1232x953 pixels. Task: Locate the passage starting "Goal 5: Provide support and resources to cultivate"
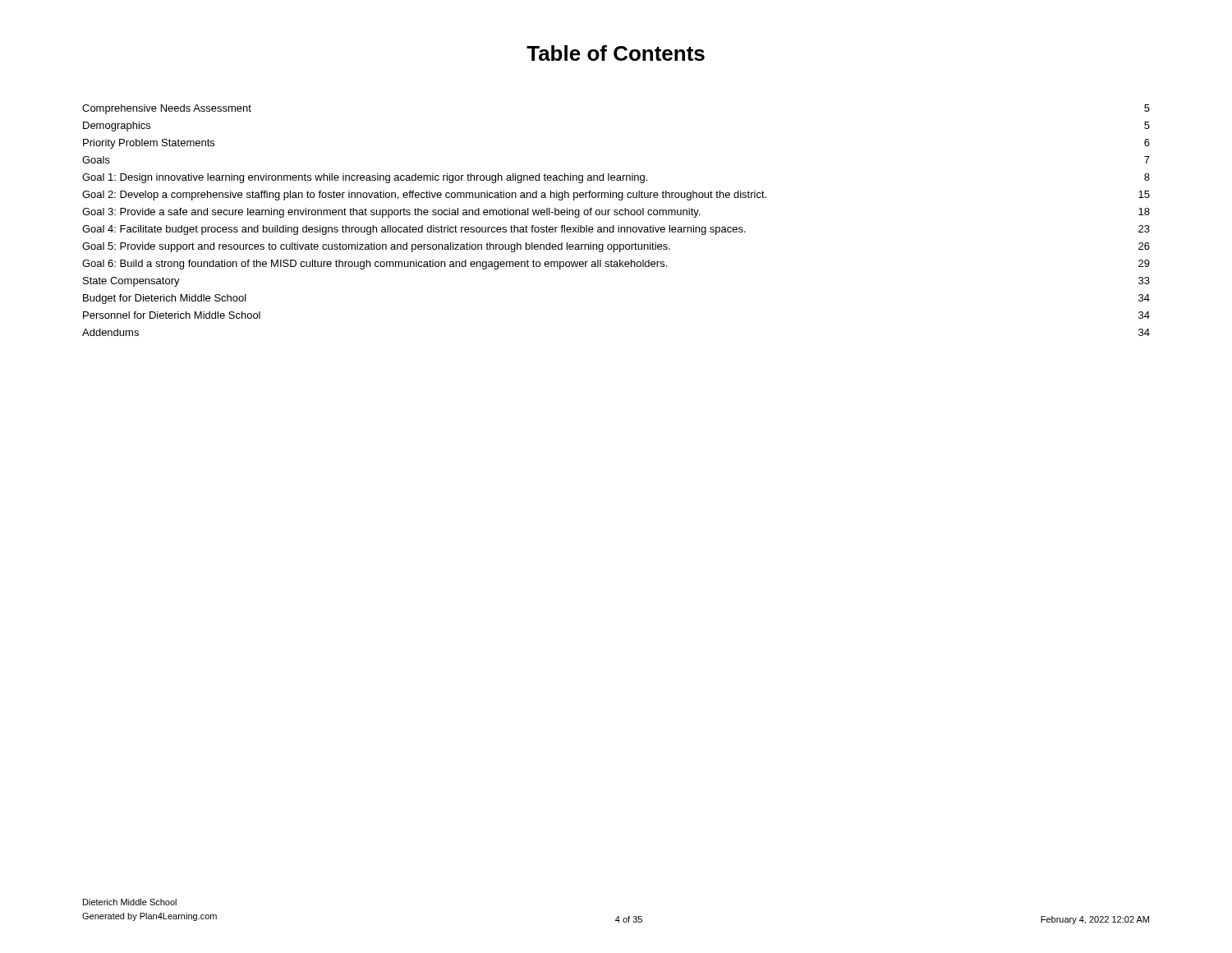click(616, 246)
